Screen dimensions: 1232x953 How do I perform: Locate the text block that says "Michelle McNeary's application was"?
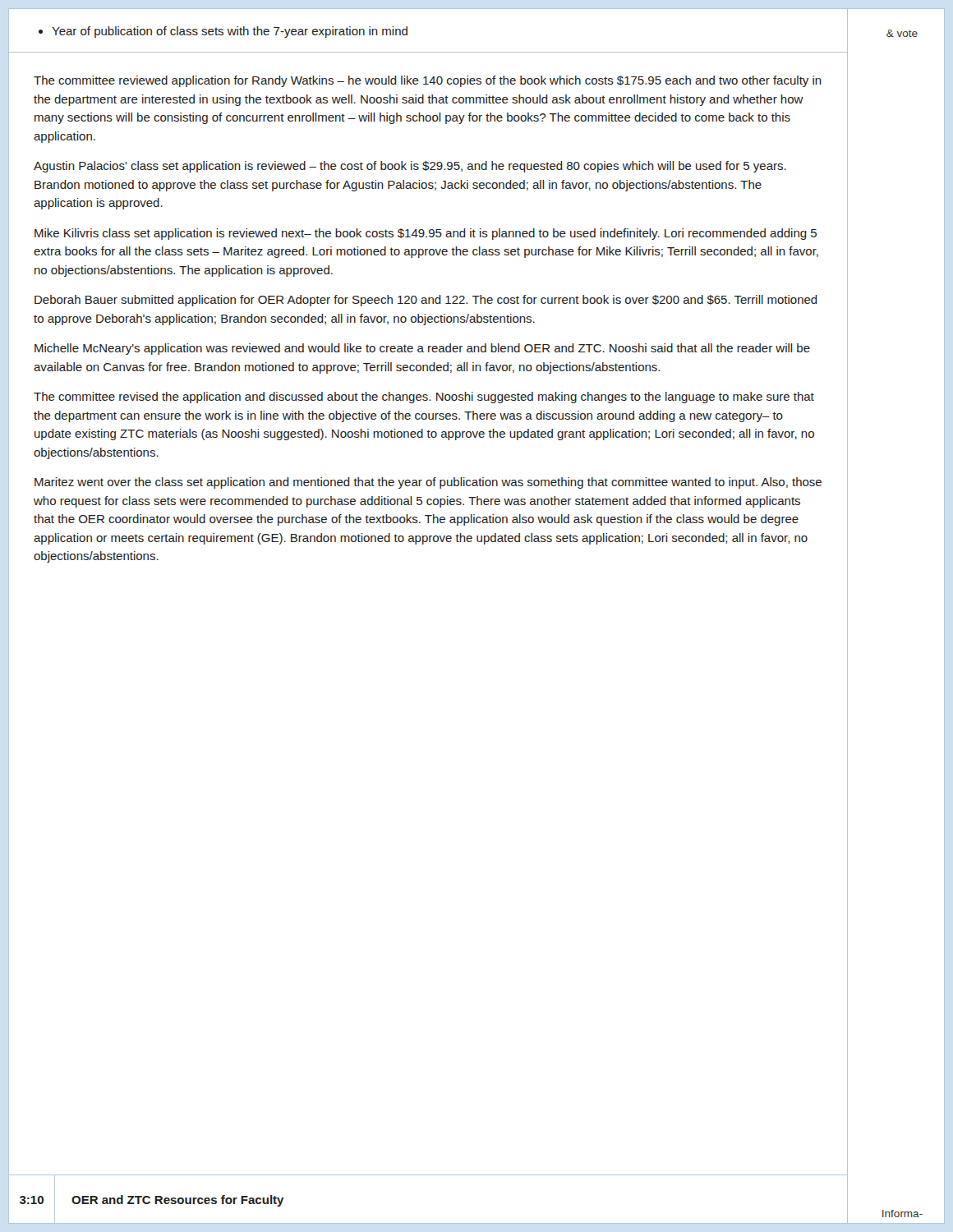(422, 357)
